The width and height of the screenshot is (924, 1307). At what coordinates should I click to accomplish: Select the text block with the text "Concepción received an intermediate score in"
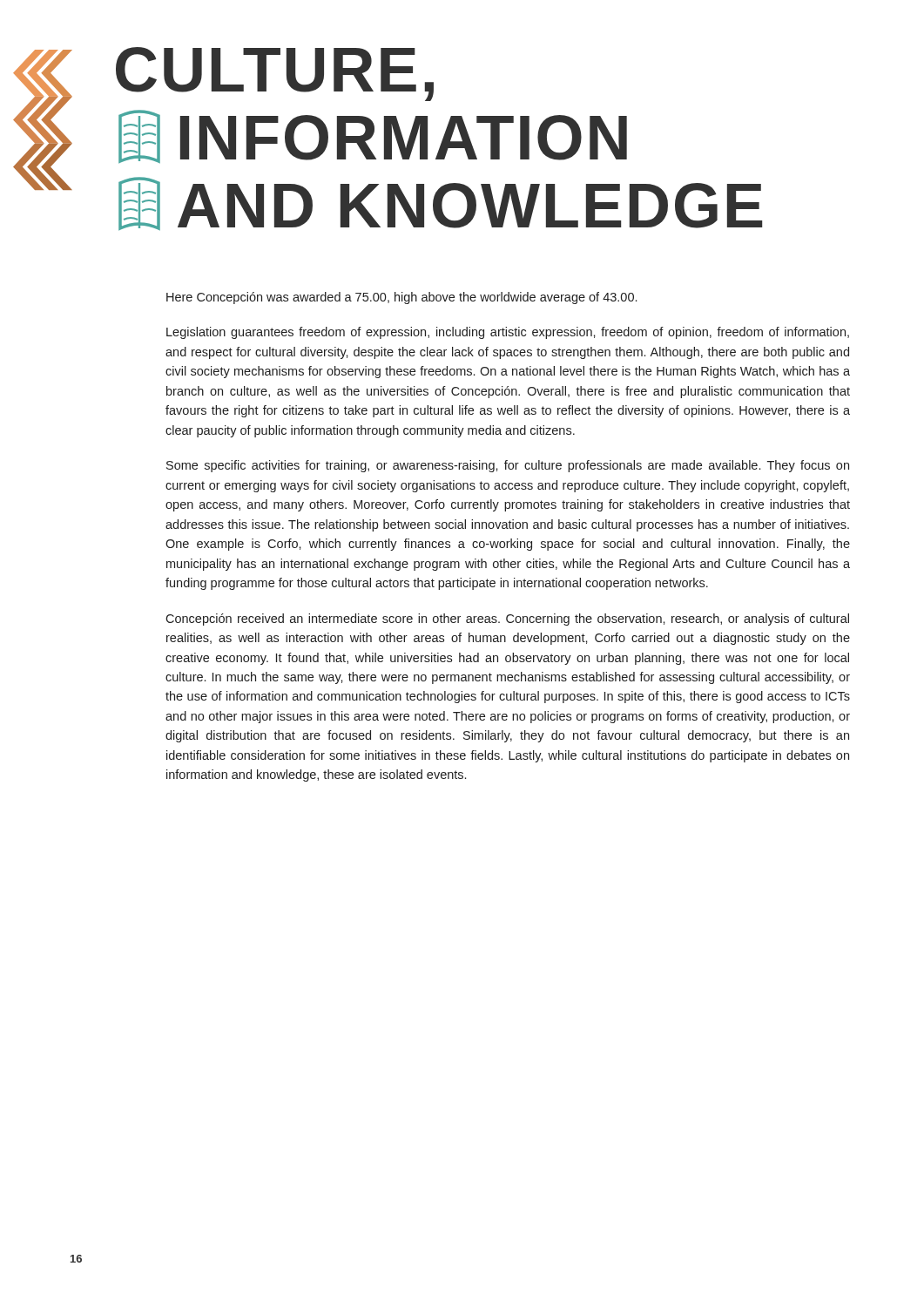point(508,697)
